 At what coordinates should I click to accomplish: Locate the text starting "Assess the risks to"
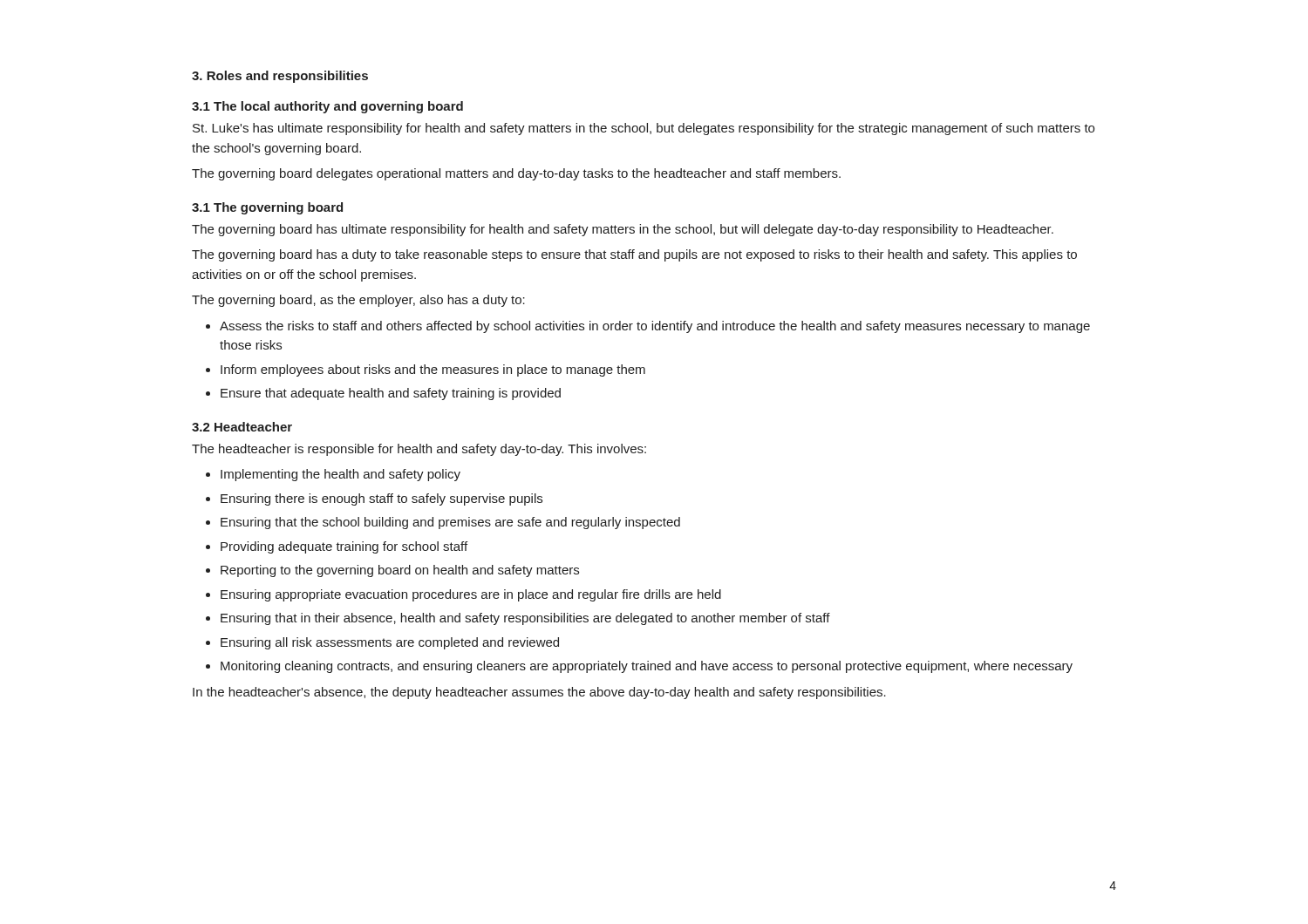[x=655, y=335]
